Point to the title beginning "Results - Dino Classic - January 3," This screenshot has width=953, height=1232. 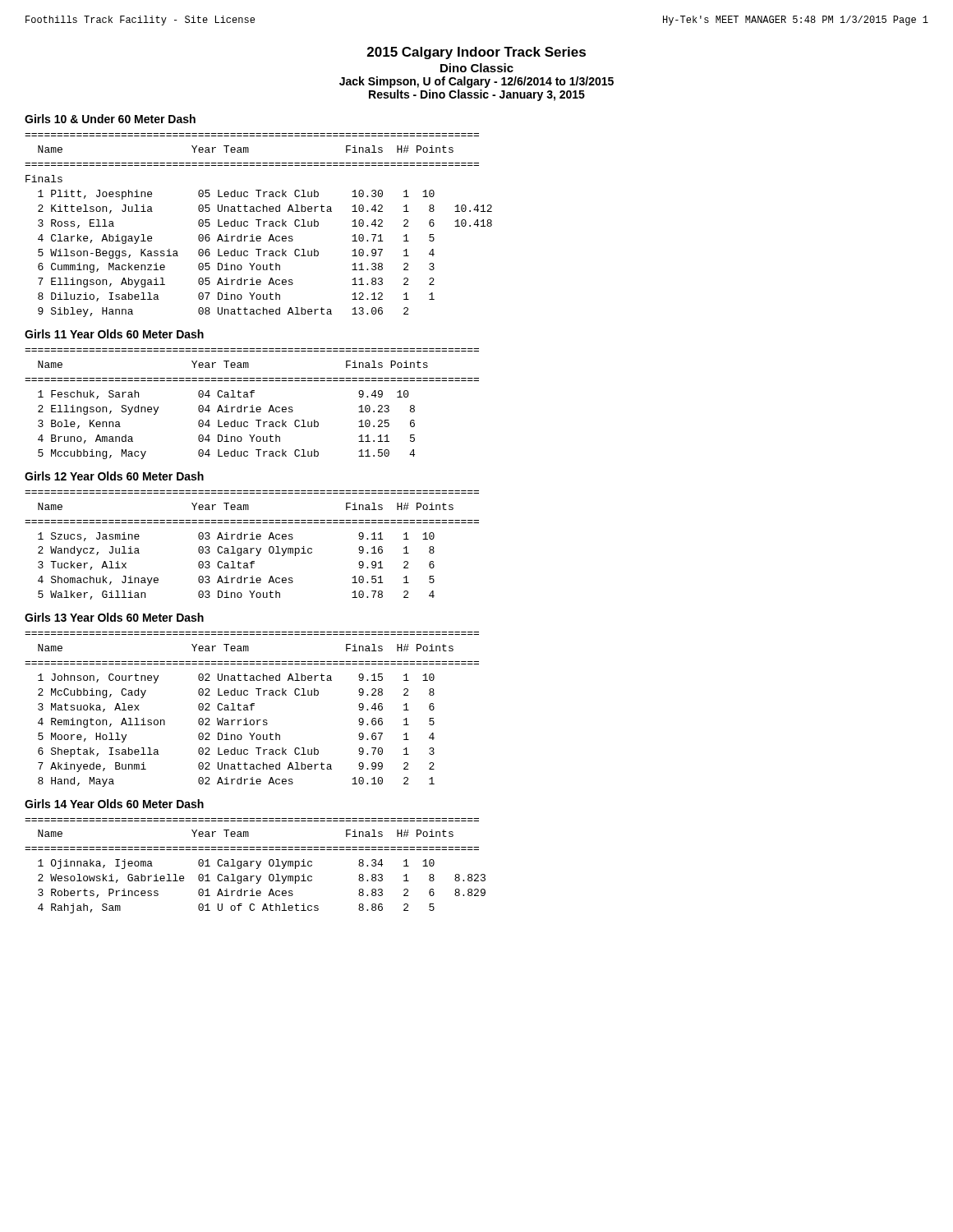pos(476,94)
